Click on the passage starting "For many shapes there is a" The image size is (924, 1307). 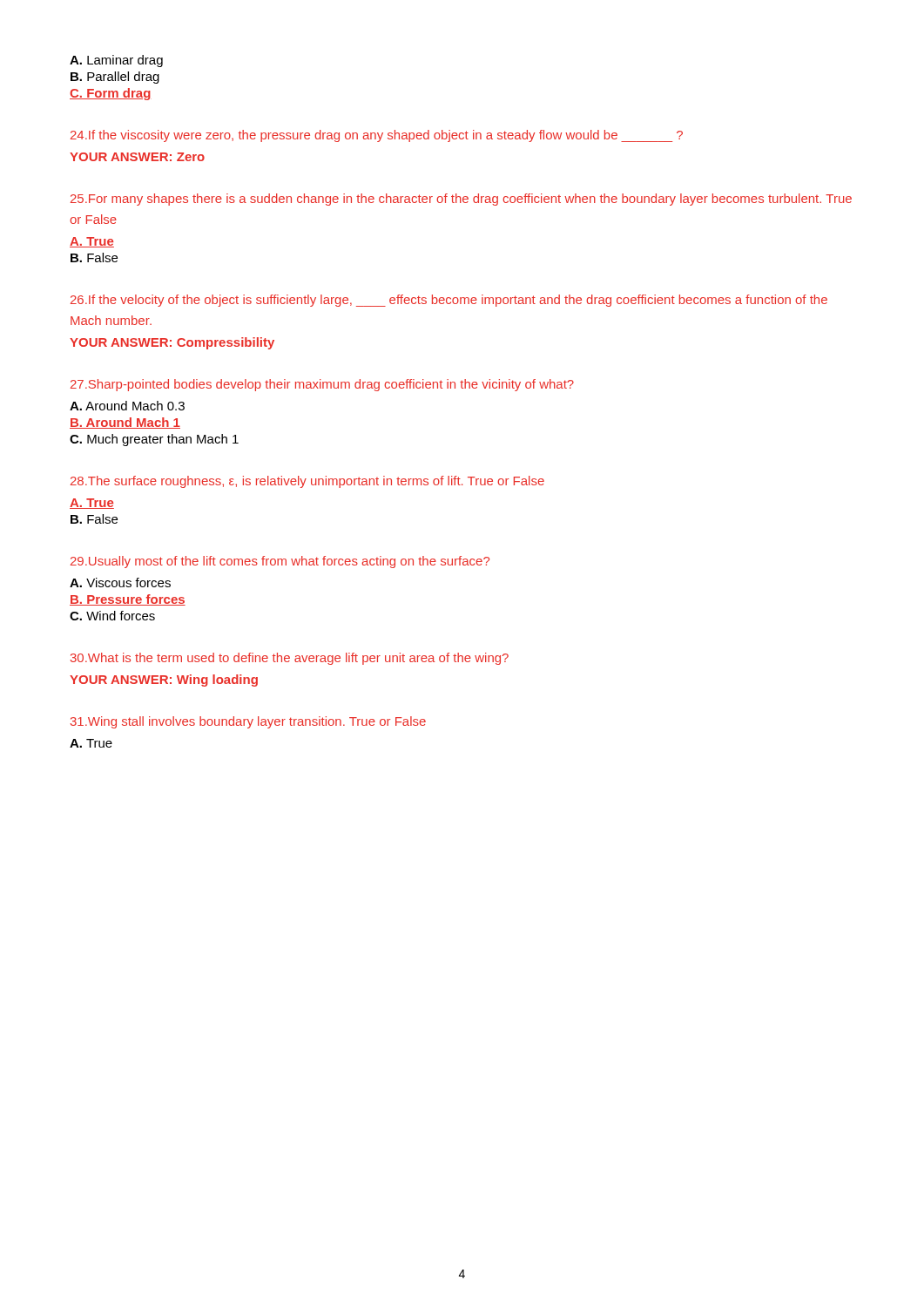click(461, 209)
